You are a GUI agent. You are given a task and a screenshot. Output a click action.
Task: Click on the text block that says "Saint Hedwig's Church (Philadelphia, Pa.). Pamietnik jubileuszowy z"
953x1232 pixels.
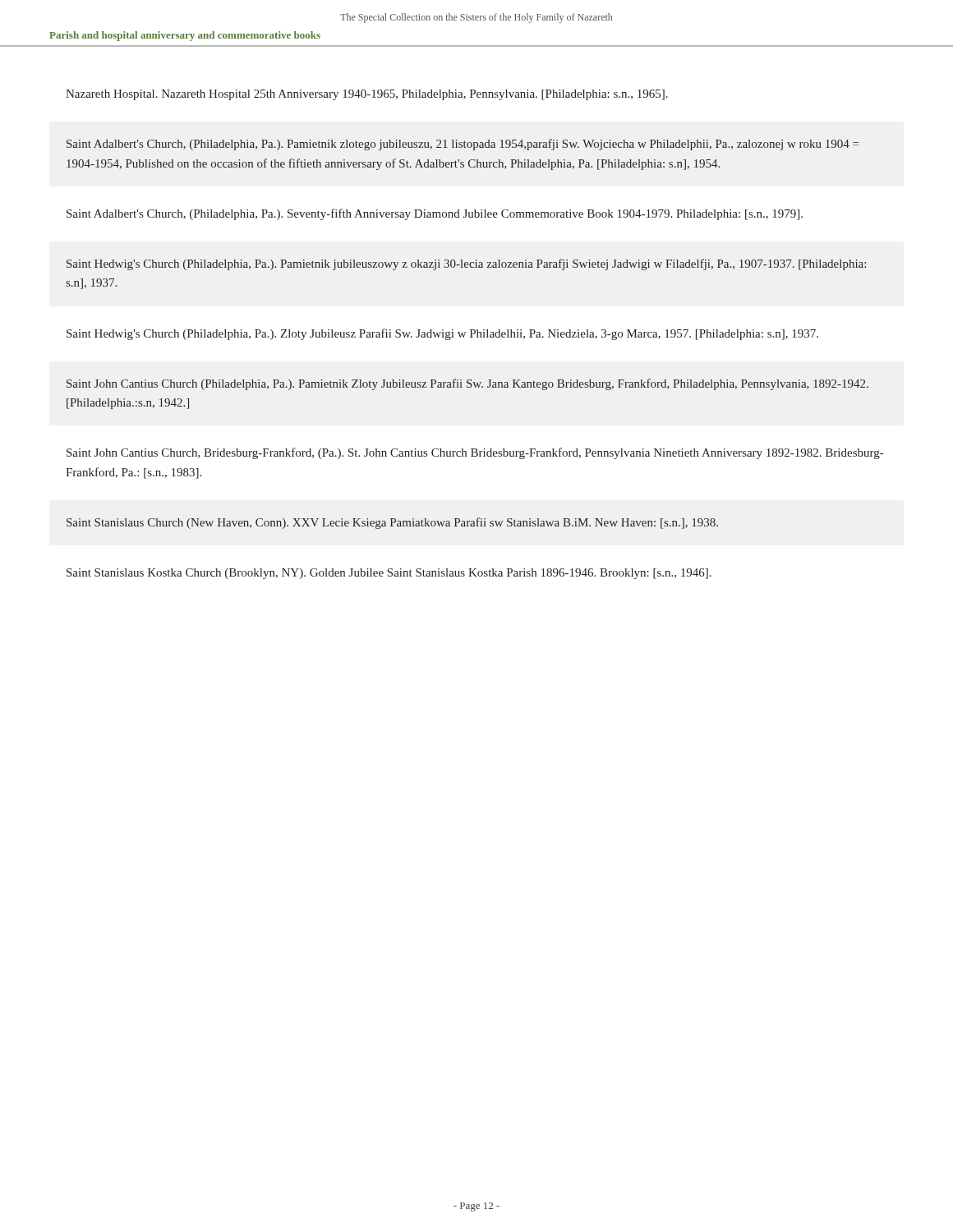click(466, 273)
